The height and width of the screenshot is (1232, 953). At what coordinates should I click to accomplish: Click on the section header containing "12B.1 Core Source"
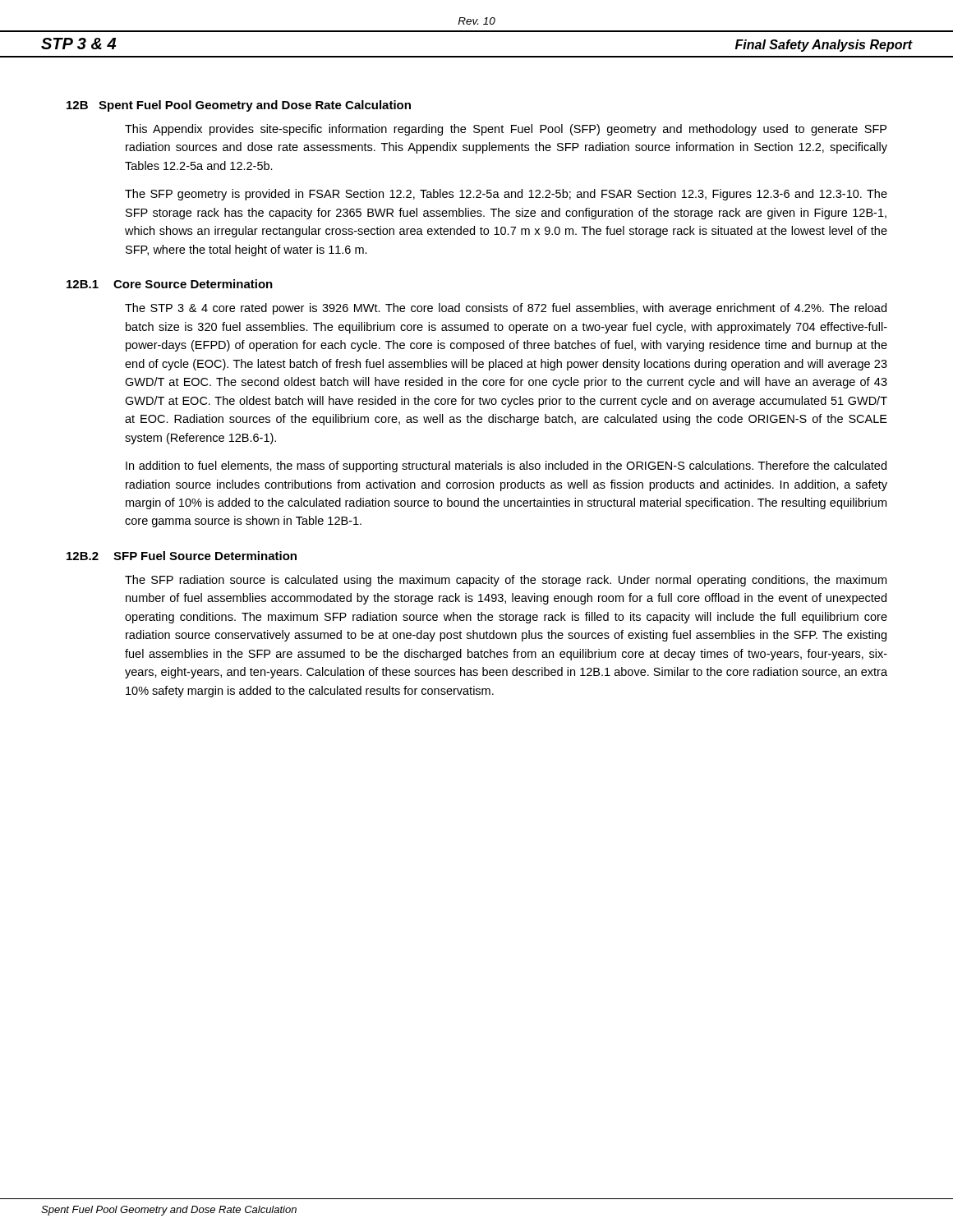click(169, 284)
